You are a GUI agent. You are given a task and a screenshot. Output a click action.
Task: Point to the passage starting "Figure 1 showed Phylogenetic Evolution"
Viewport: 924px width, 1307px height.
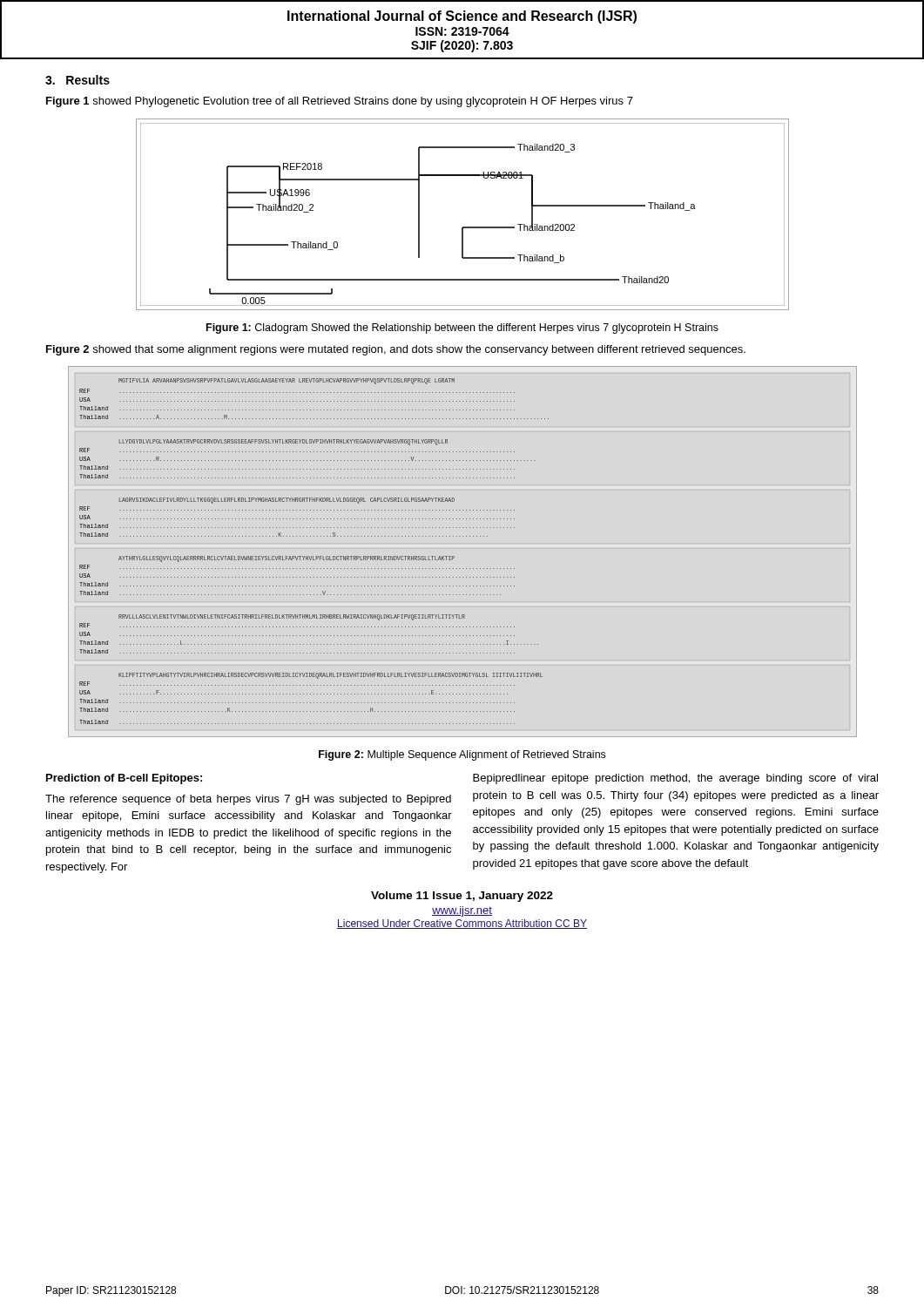(x=339, y=101)
